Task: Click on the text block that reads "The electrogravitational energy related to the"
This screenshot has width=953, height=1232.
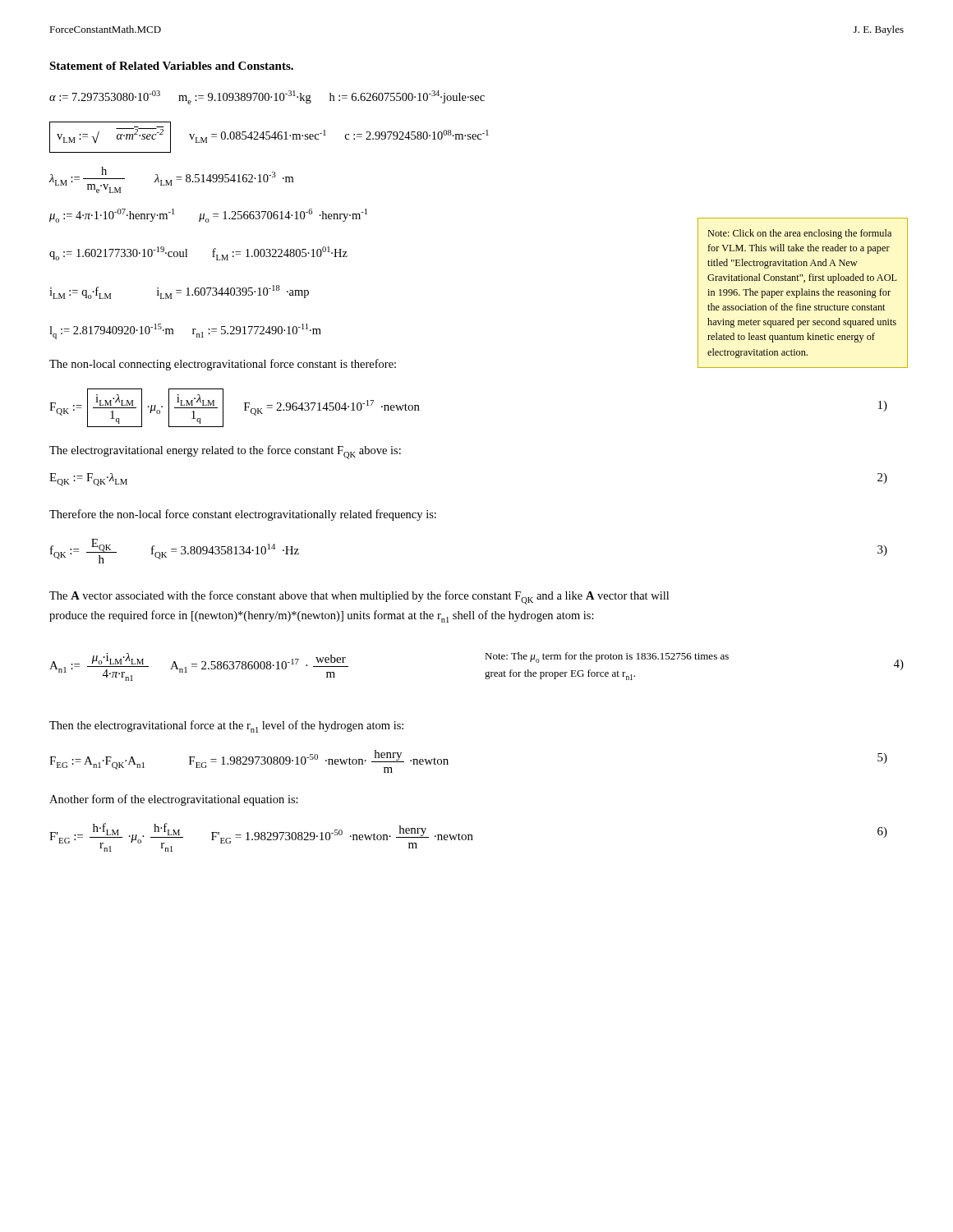Action: click(x=225, y=451)
